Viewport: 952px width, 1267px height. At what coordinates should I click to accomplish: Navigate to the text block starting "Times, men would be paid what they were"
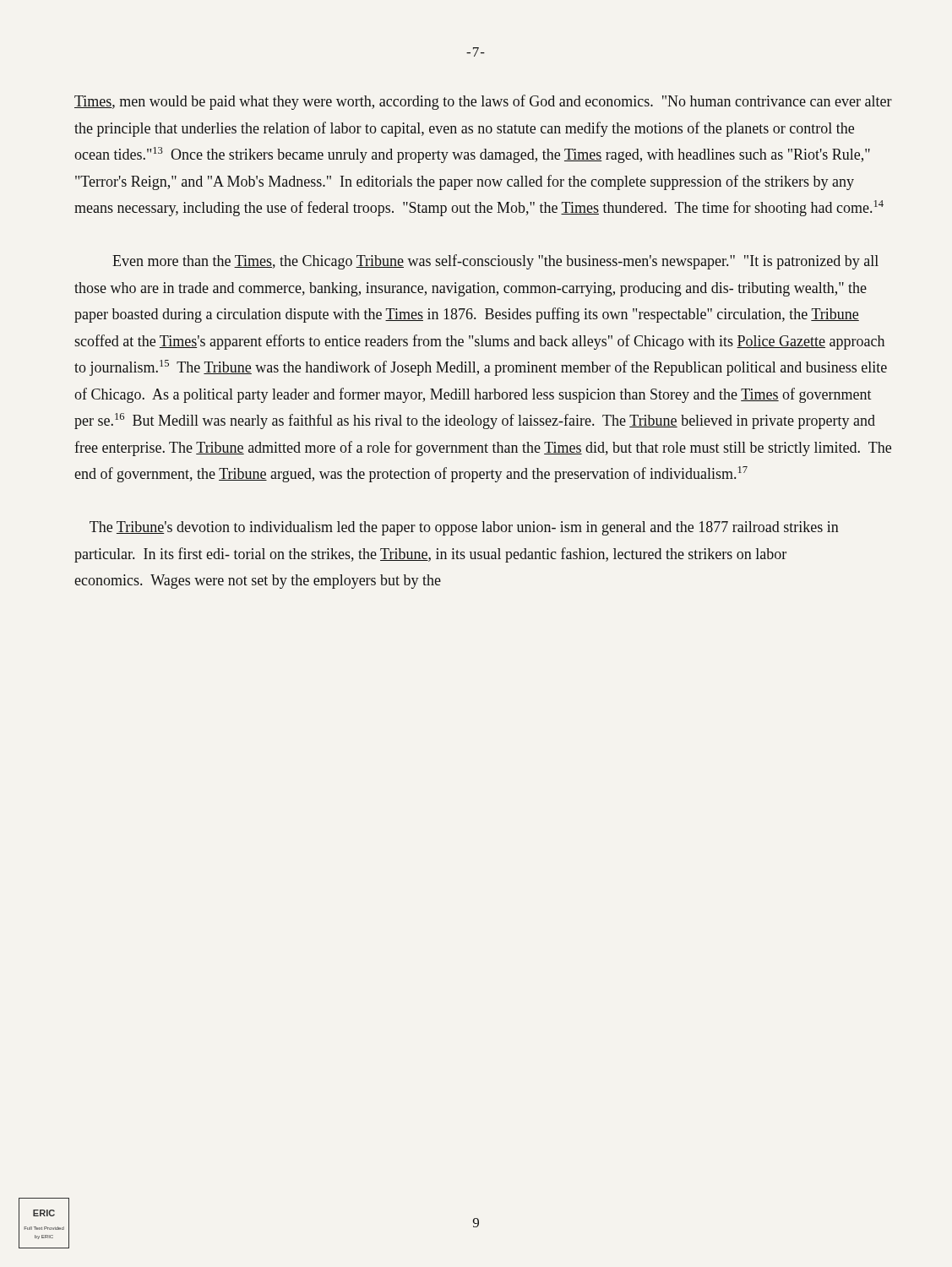[x=484, y=341]
